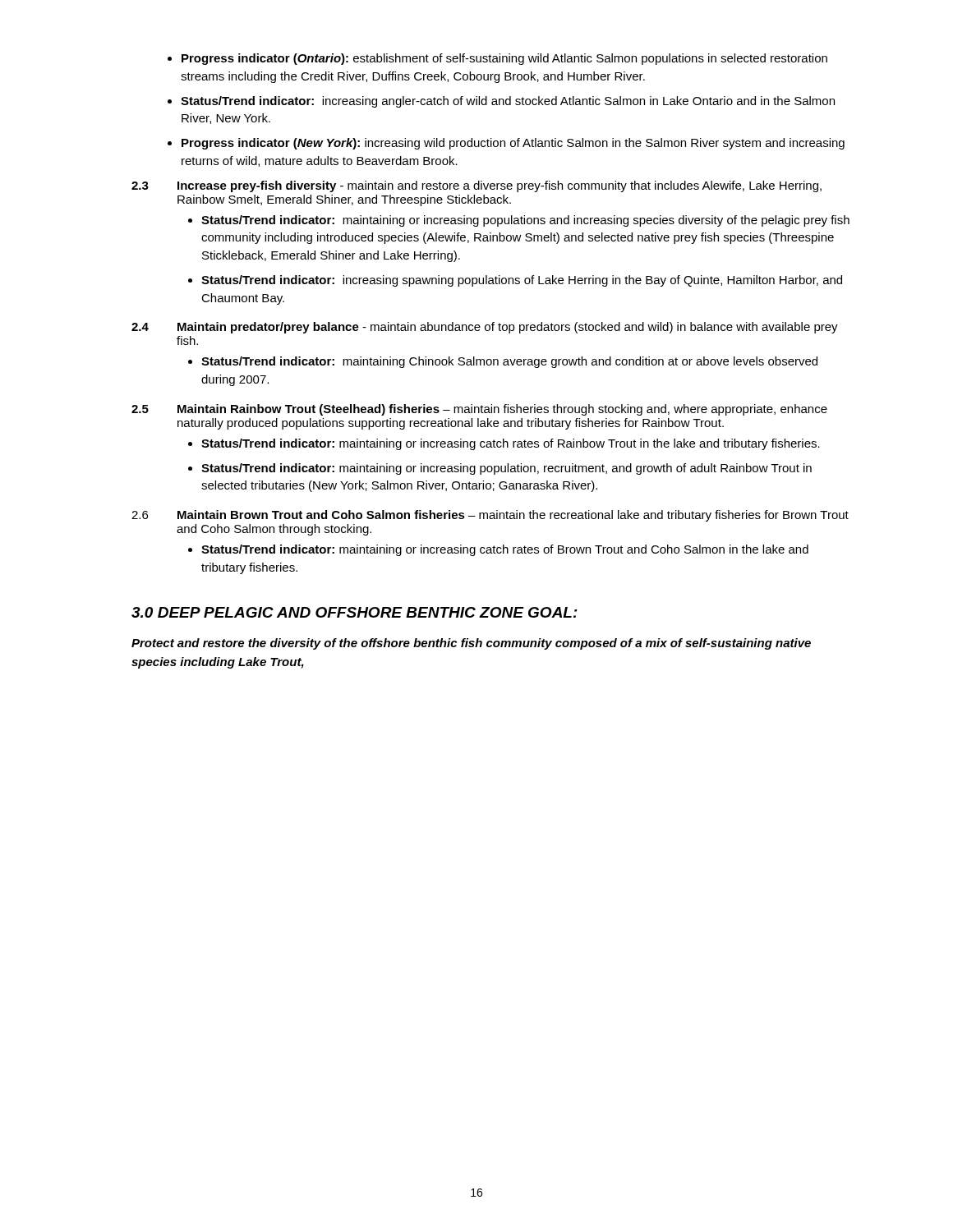Image resolution: width=953 pixels, height=1232 pixels.
Task: Click on the section header that says "2.6 Maintain Brown Trout and Coho Salmon"
Action: 493,522
